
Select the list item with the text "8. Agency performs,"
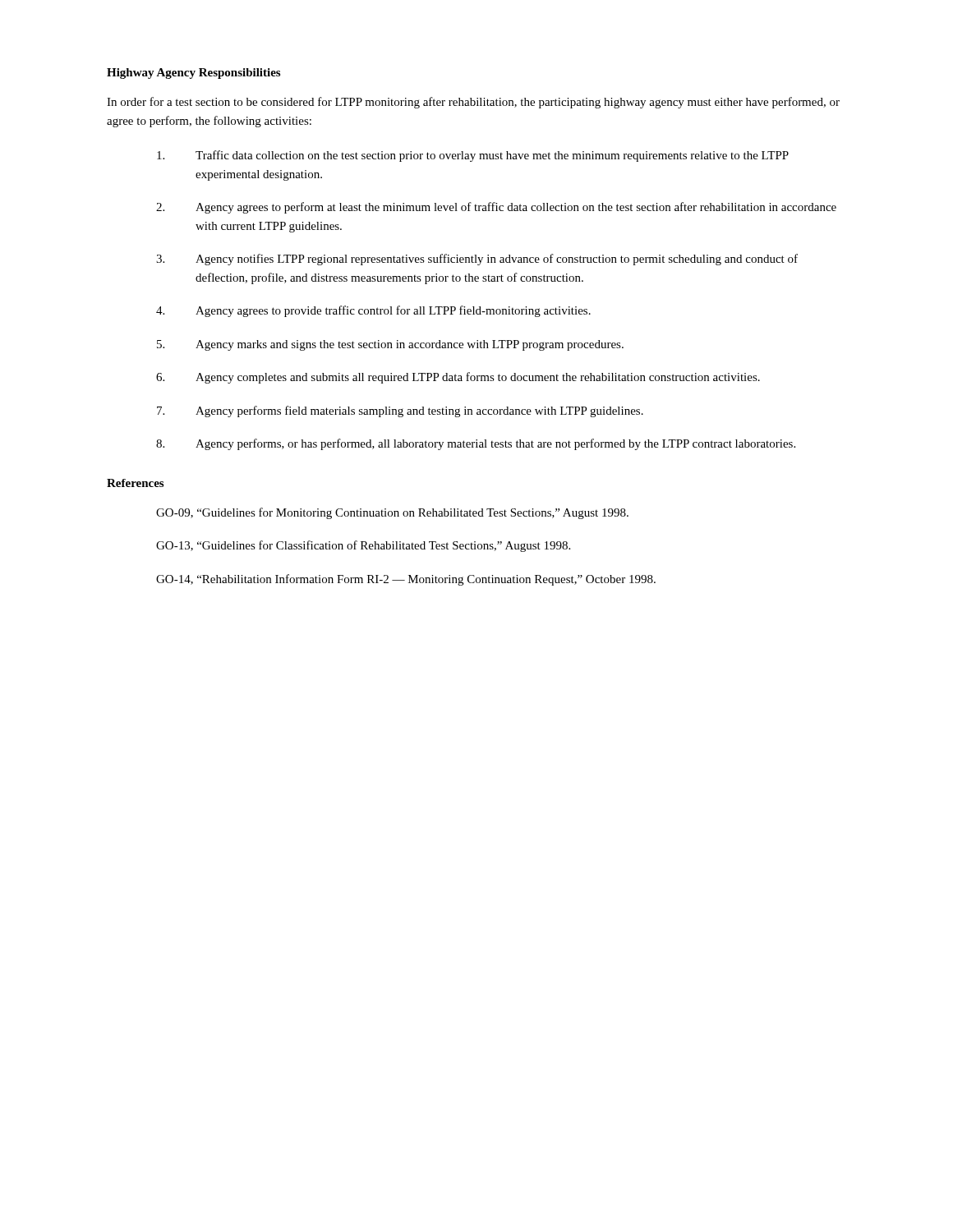pos(501,444)
